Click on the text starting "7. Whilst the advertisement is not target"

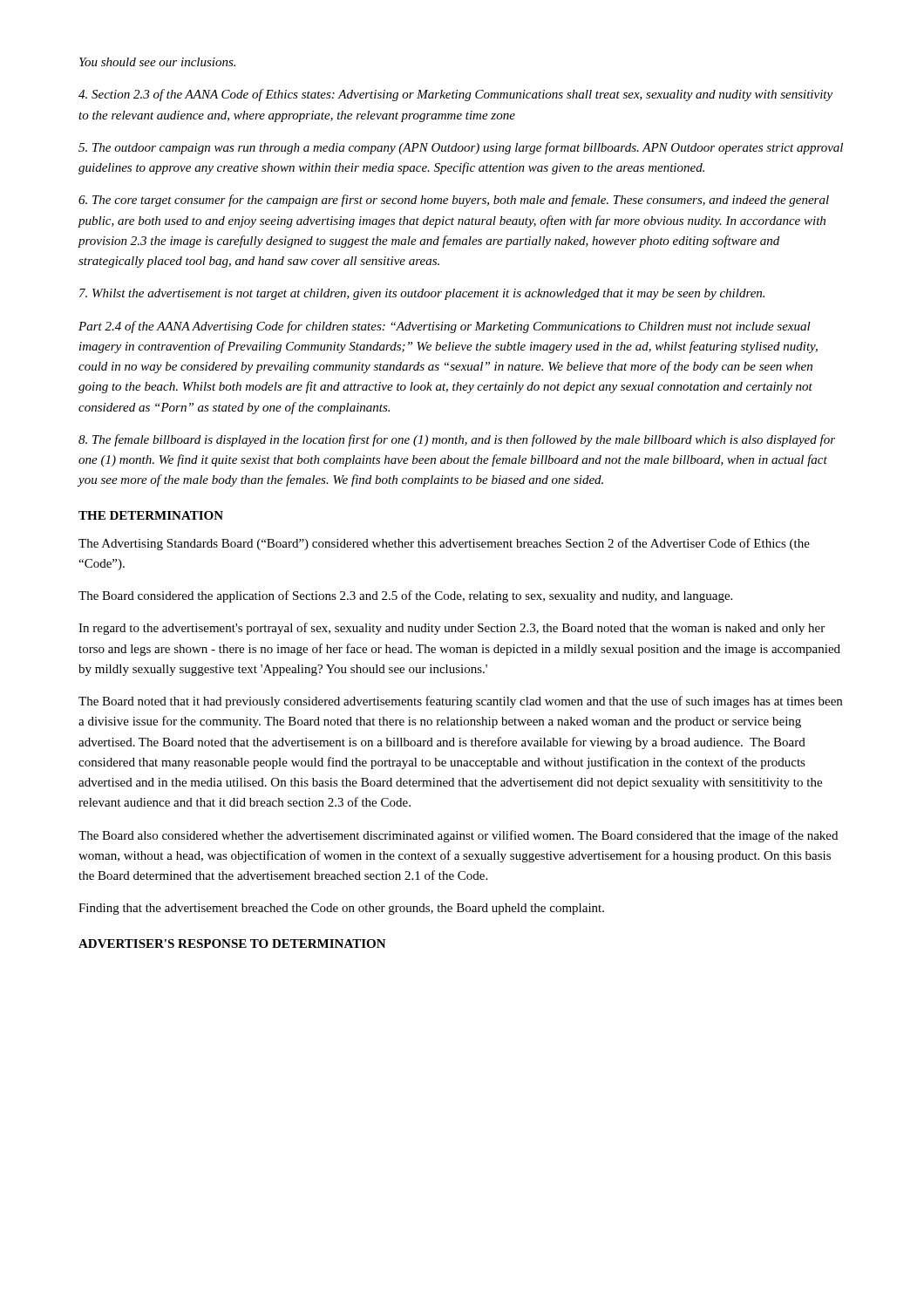pos(422,293)
